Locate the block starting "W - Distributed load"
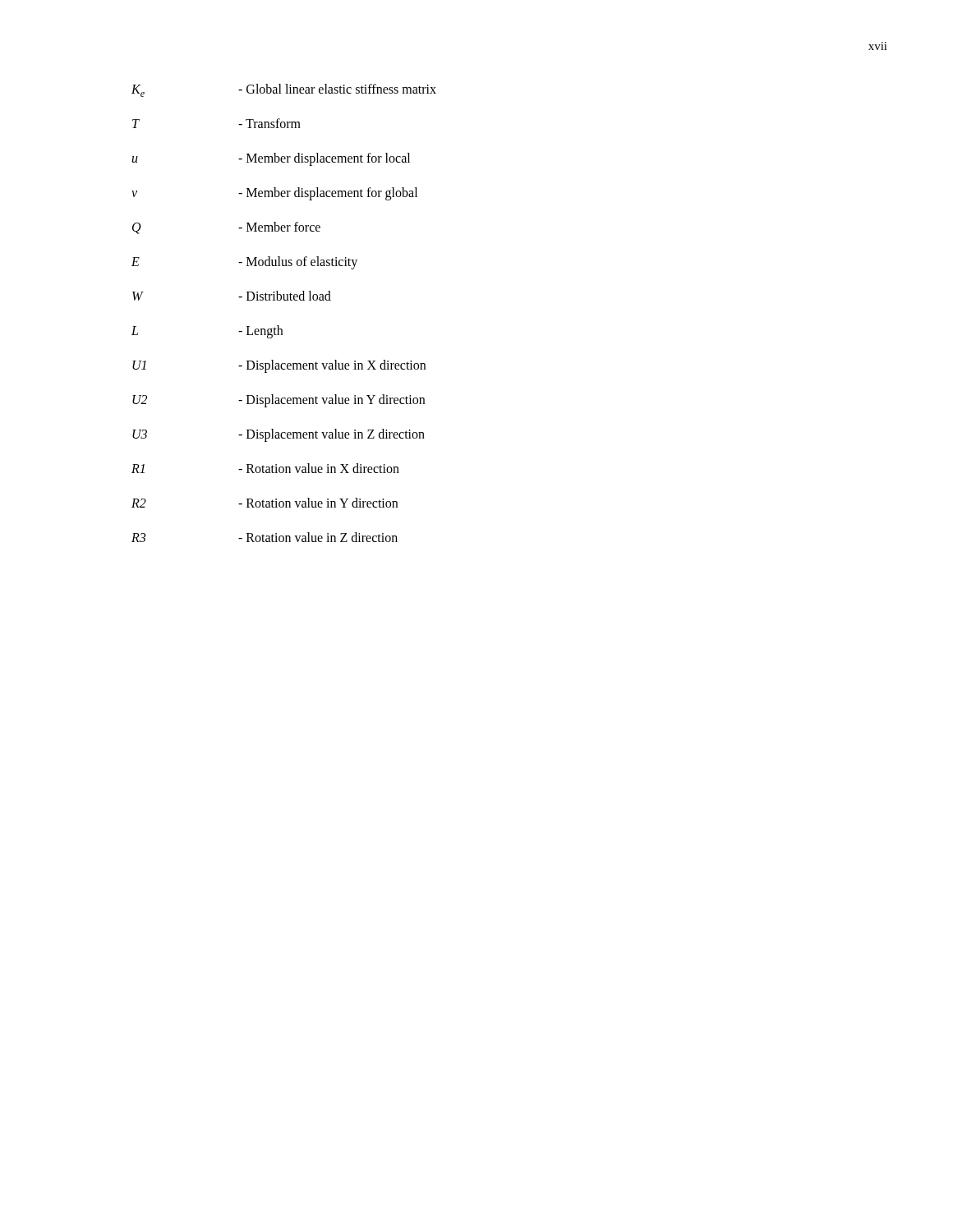953x1232 pixels. pos(231,297)
